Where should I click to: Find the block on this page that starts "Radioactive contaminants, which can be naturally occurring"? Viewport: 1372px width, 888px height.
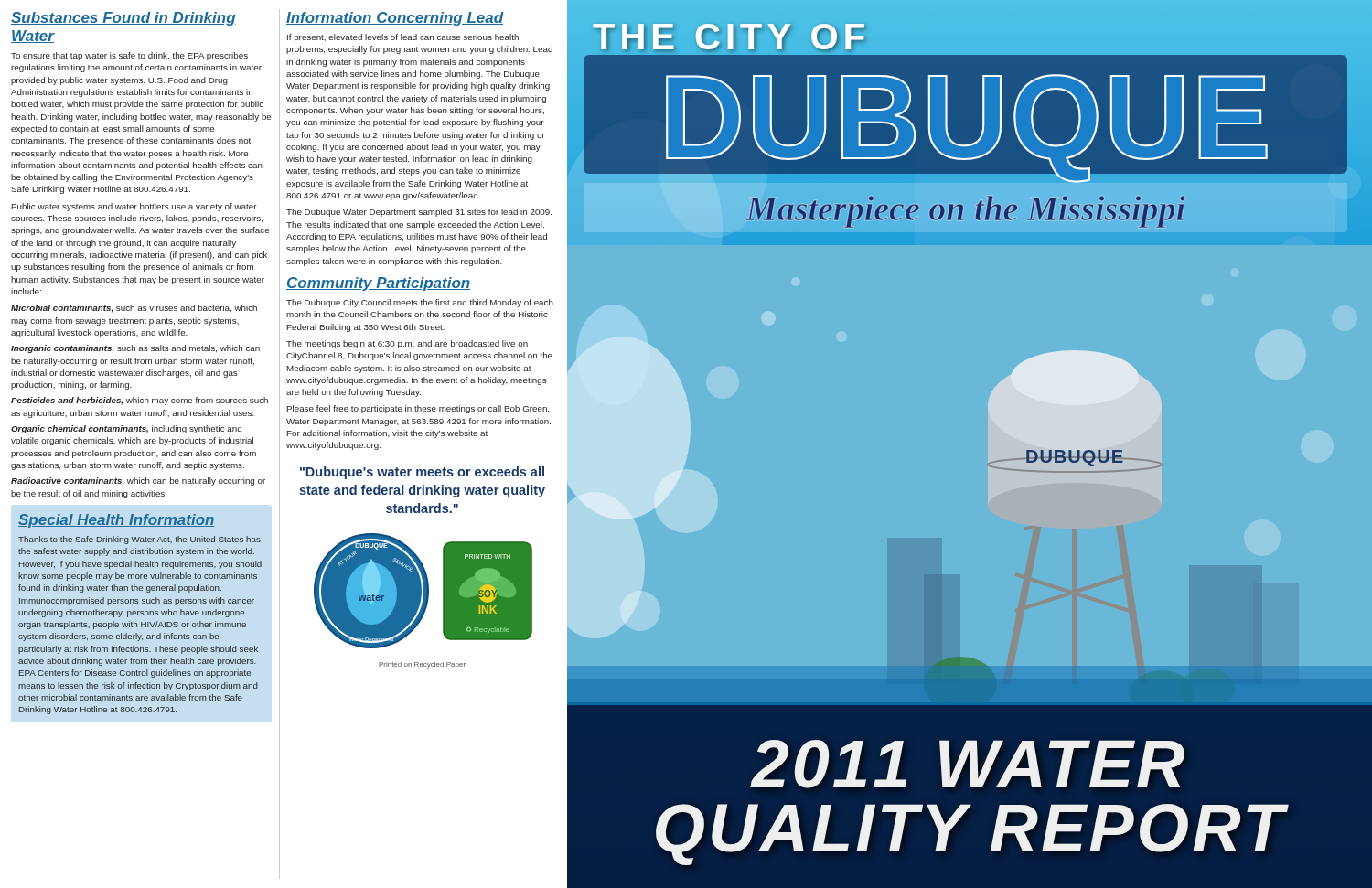coord(138,487)
